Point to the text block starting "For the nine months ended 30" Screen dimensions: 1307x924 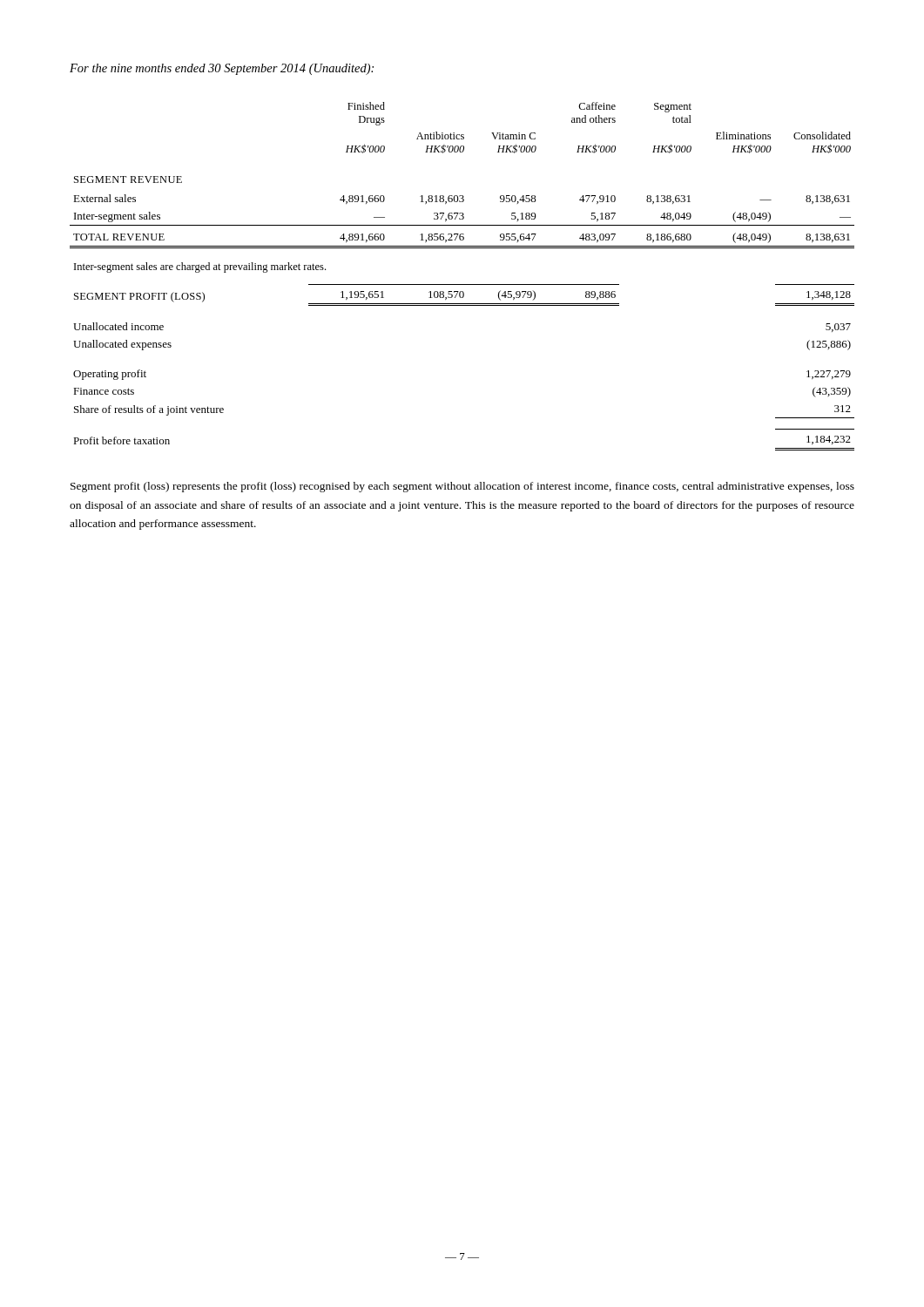[x=222, y=68]
